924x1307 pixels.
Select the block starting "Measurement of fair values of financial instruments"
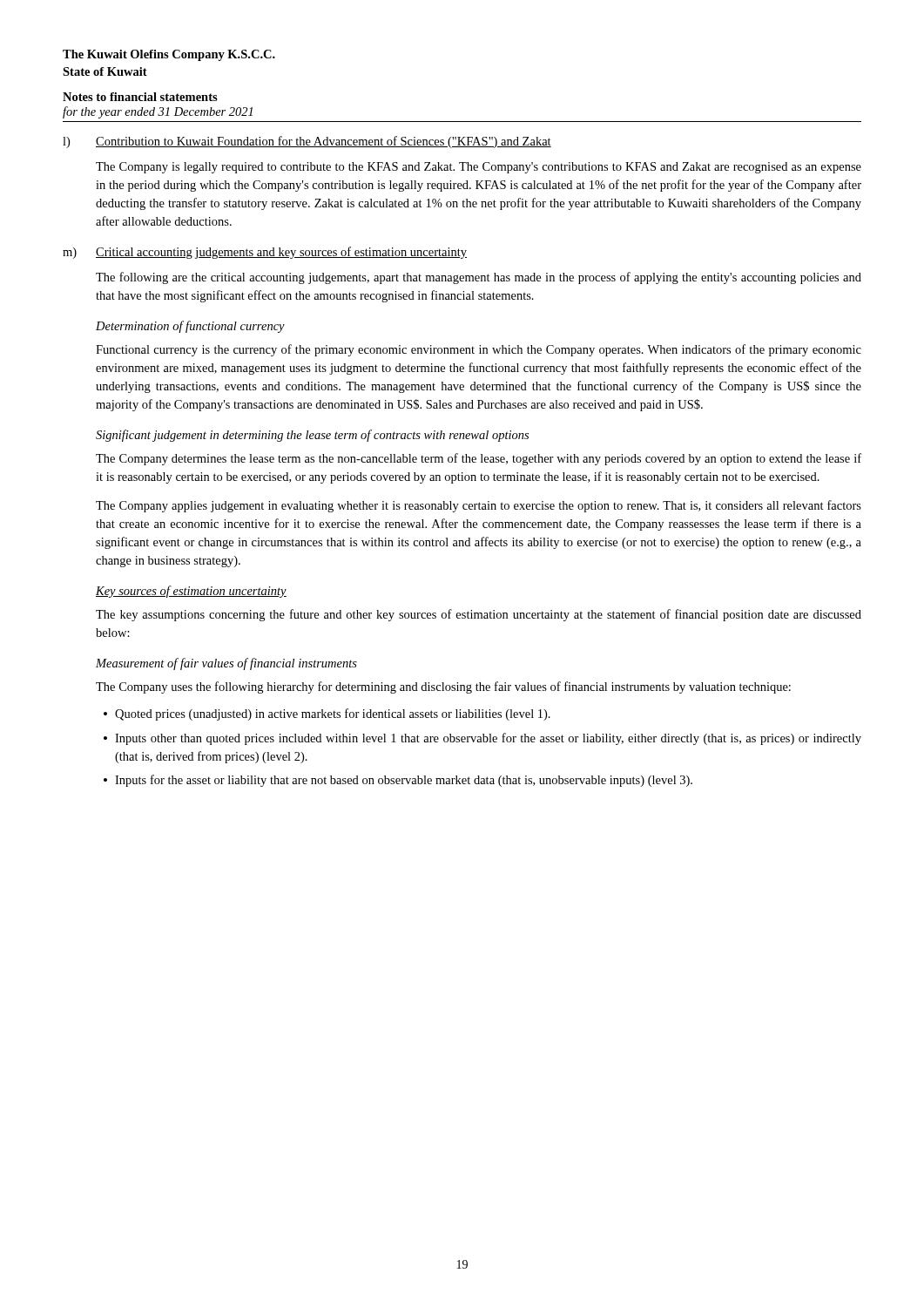click(x=226, y=663)
